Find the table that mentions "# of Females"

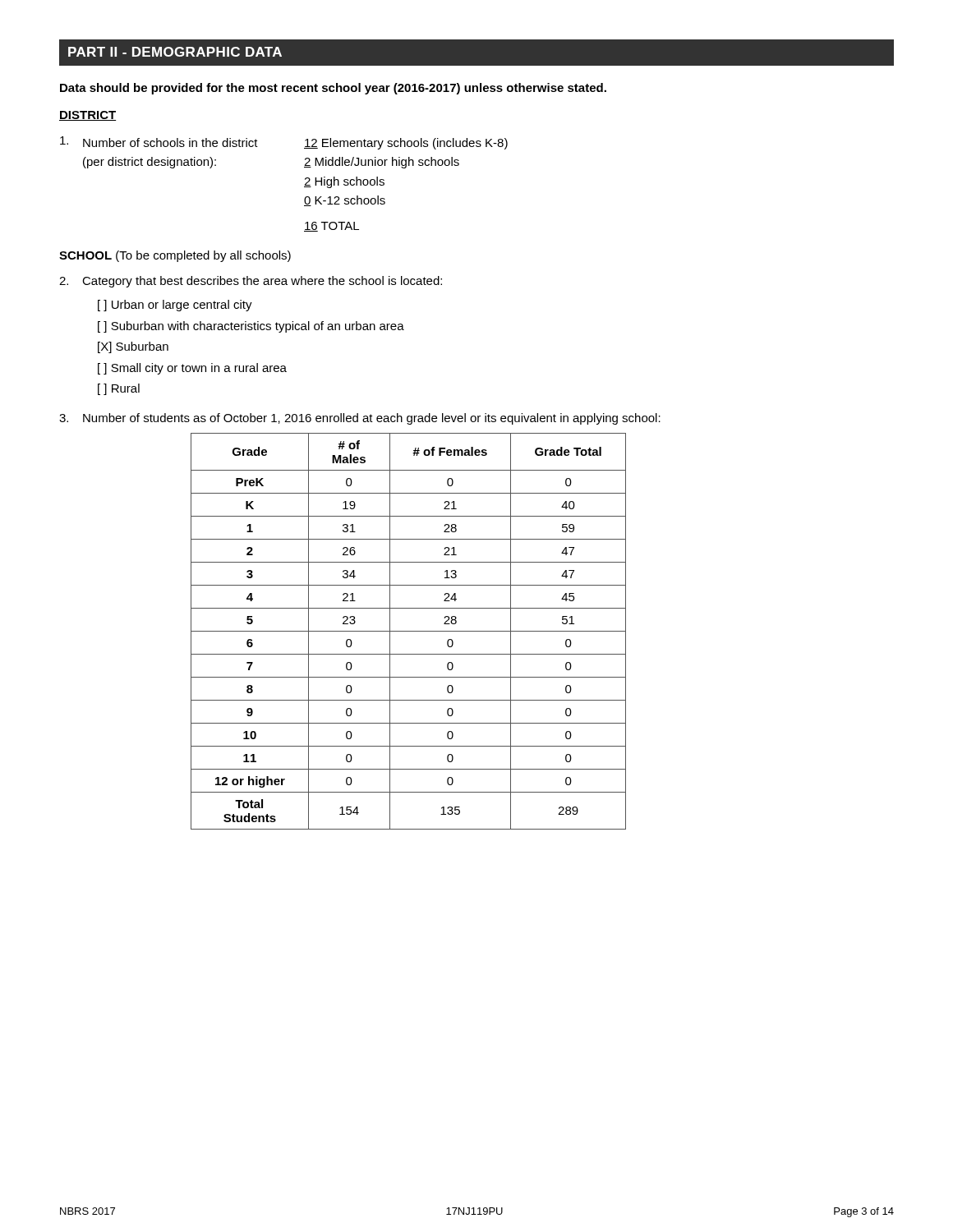click(542, 631)
